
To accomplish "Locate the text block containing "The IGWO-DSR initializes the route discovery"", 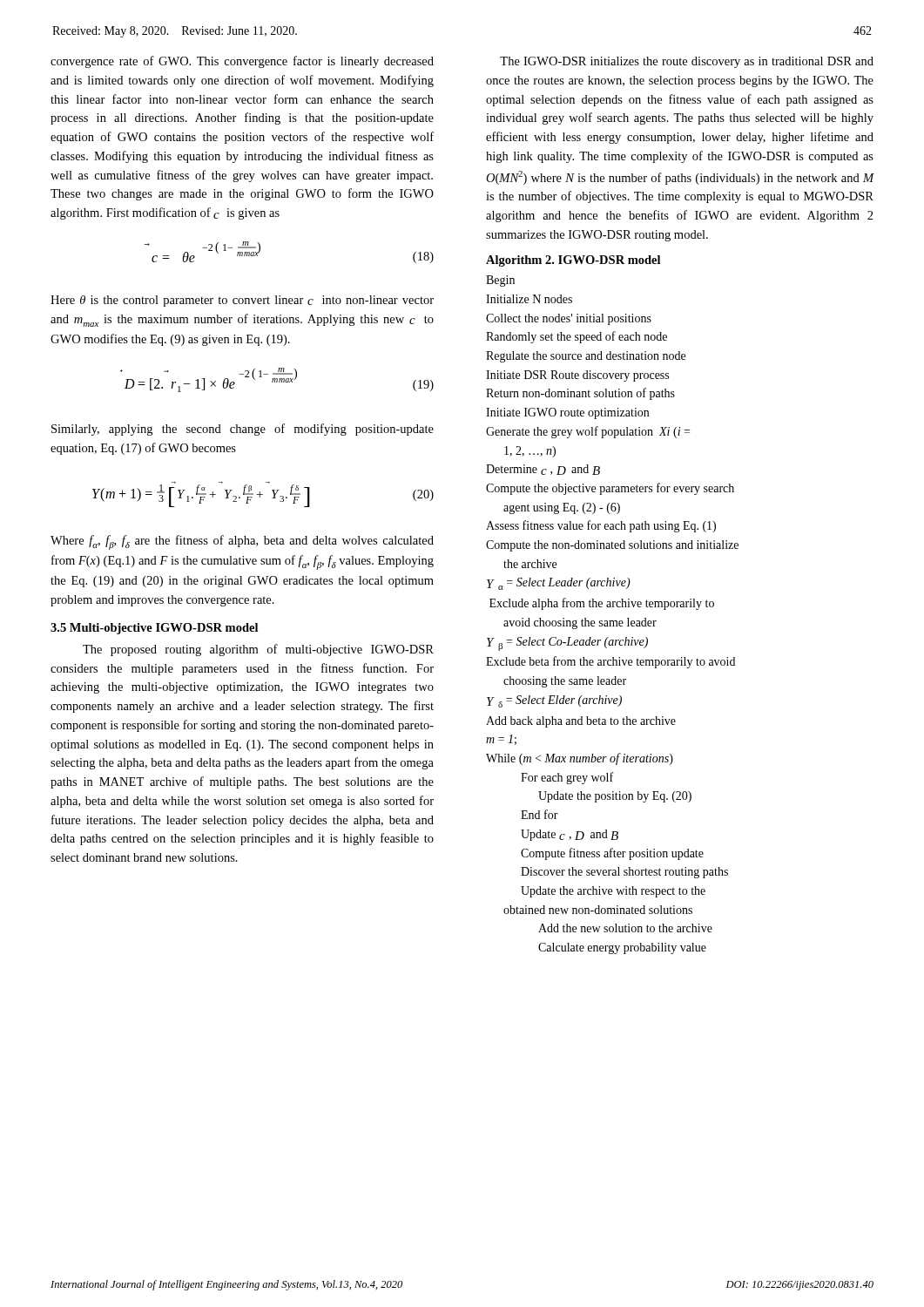I will tap(680, 148).
